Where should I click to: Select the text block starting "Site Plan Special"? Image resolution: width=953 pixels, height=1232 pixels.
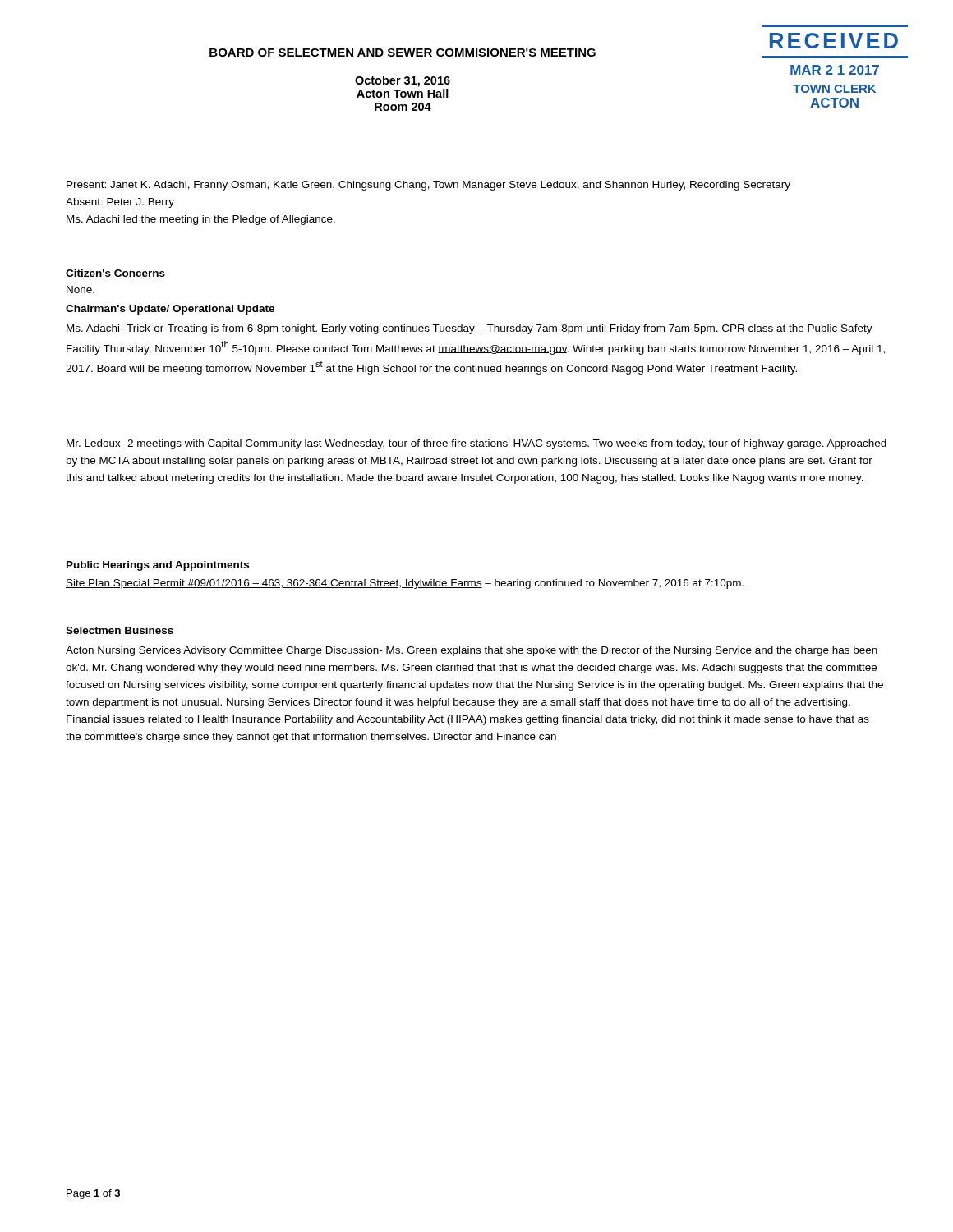[405, 583]
